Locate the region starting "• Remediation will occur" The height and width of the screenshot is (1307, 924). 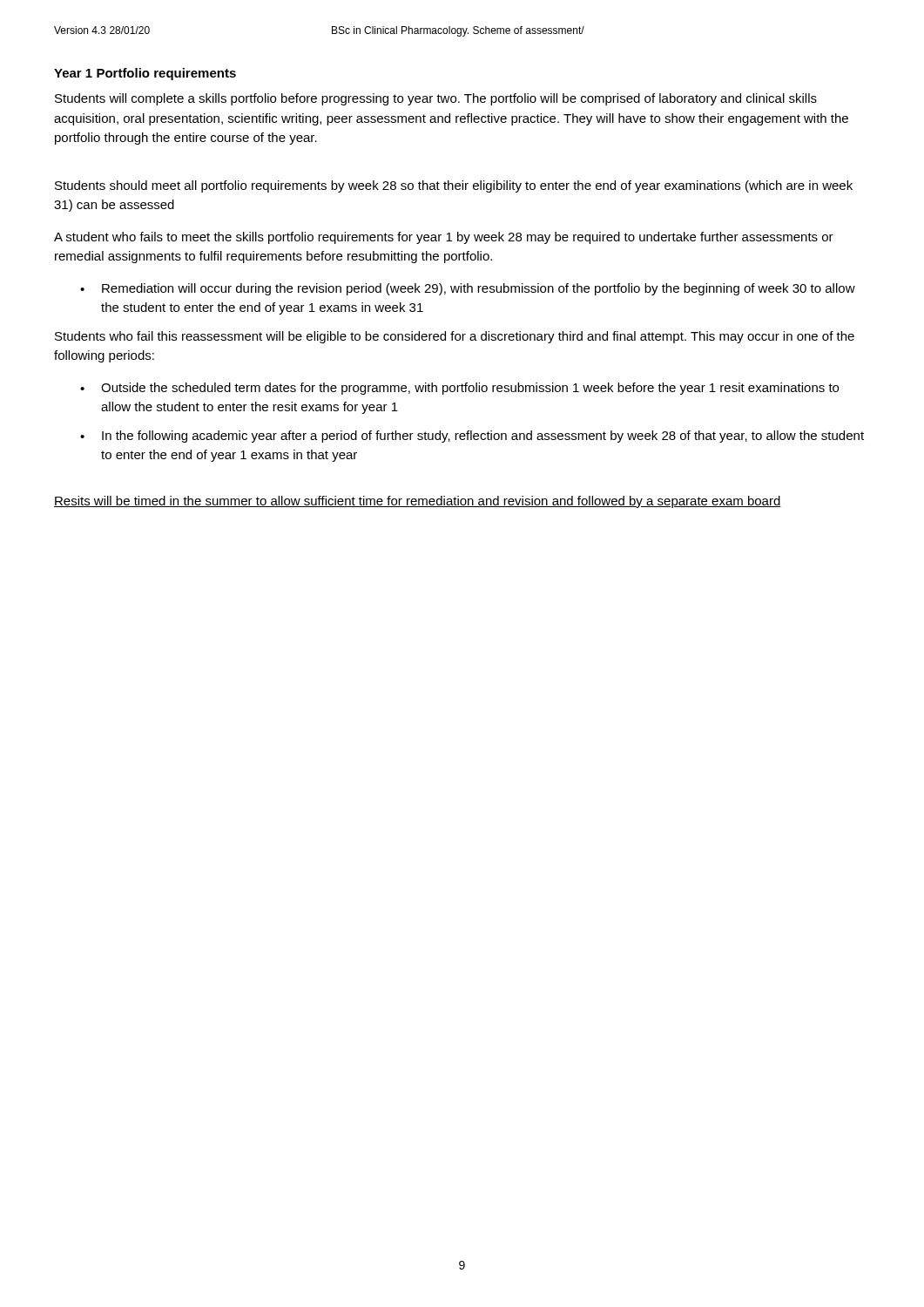click(475, 298)
